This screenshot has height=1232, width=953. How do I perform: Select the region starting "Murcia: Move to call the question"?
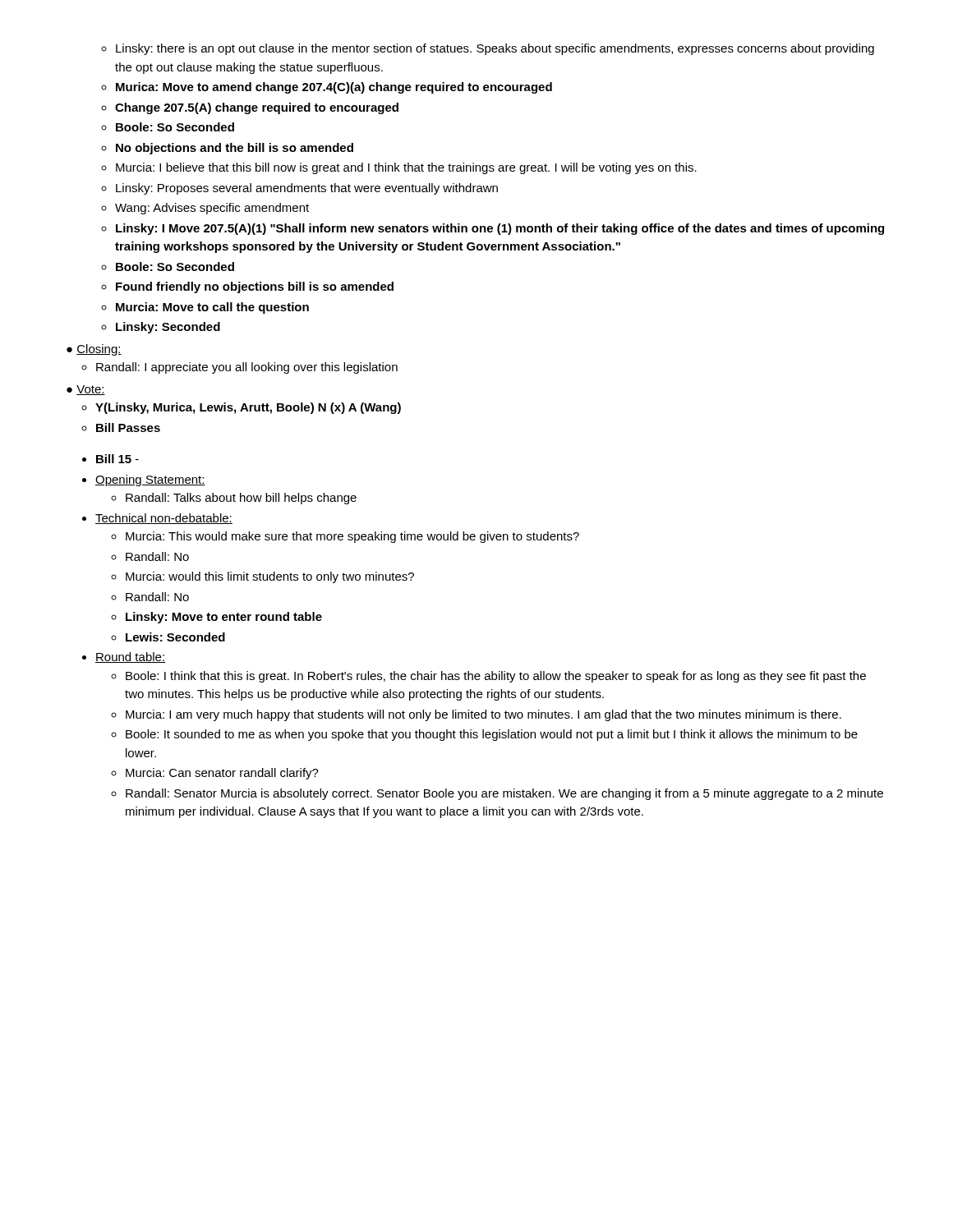(x=212, y=306)
